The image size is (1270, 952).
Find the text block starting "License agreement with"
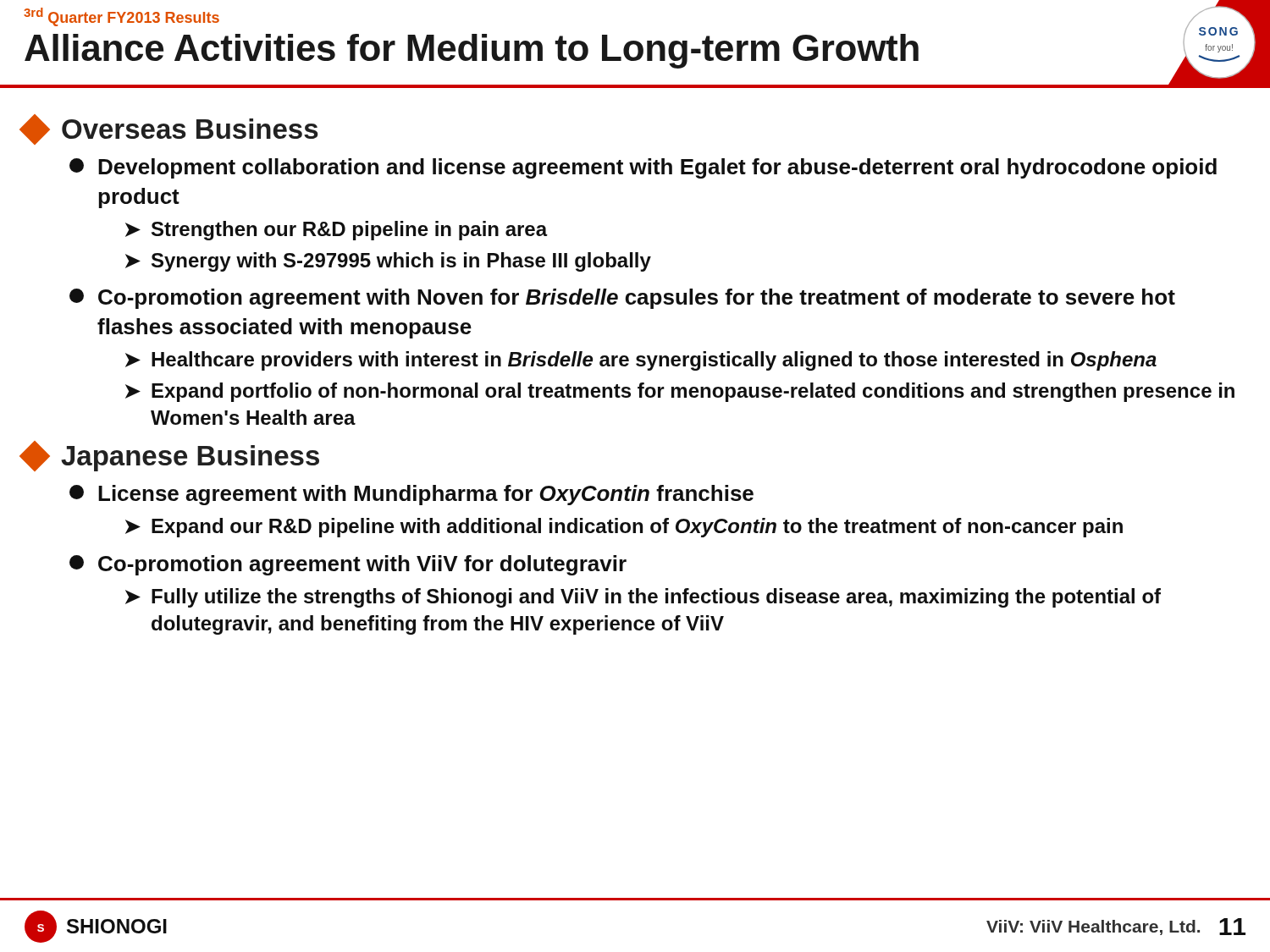tap(412, 494)
